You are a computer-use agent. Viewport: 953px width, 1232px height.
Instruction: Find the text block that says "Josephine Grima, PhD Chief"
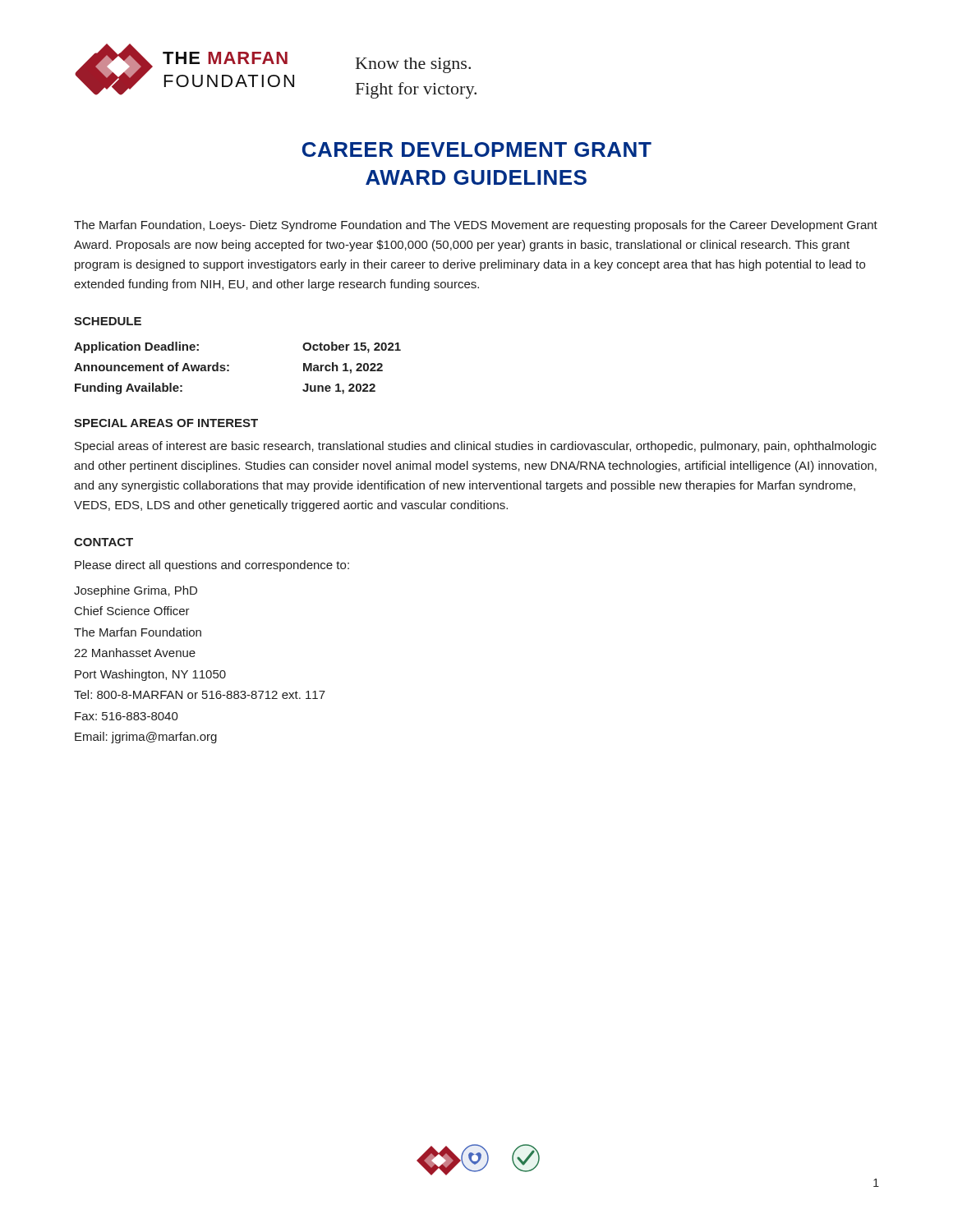200,663
